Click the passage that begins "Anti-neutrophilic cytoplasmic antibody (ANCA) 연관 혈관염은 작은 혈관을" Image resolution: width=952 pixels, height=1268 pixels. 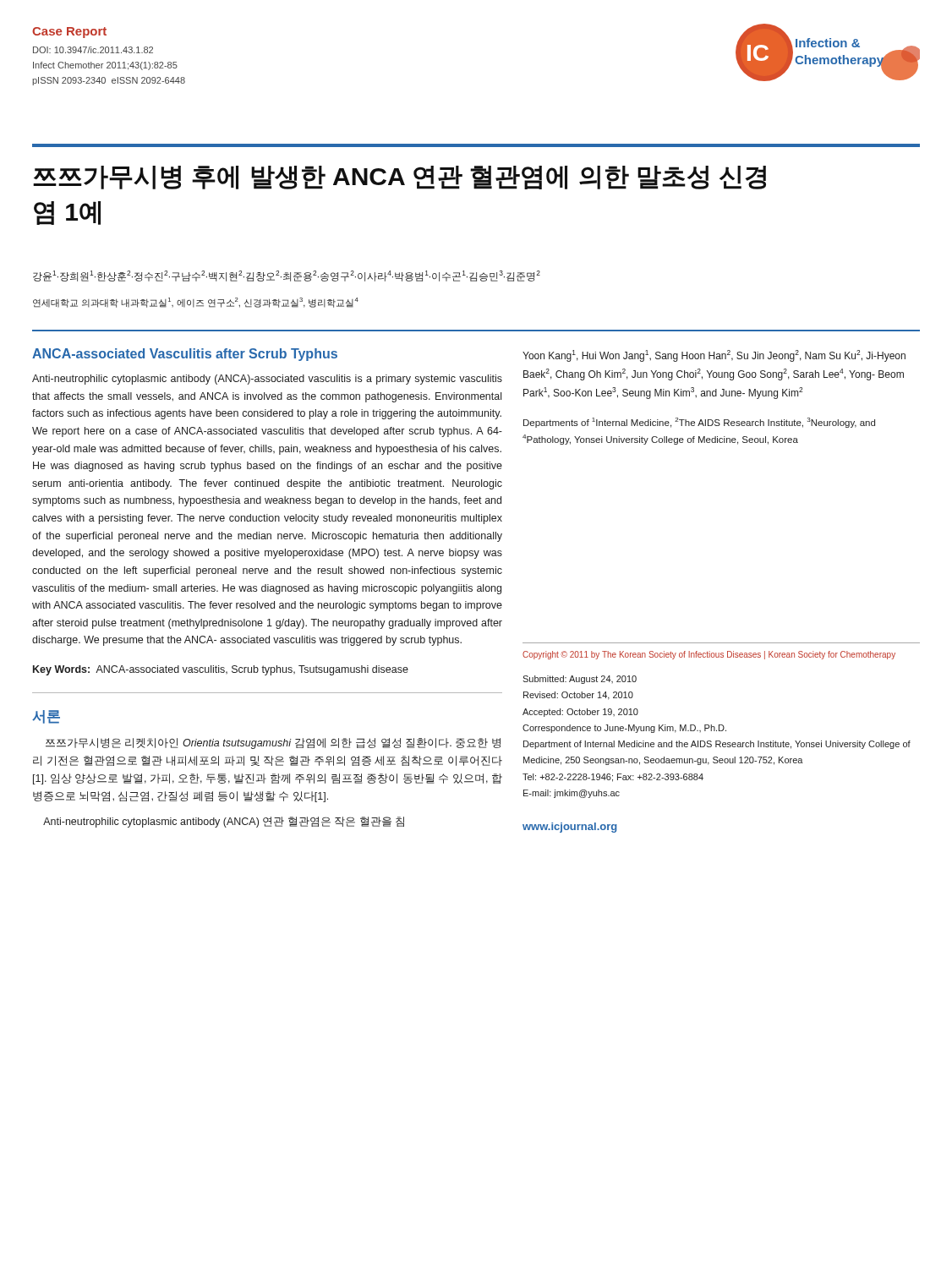pos(219,821)
